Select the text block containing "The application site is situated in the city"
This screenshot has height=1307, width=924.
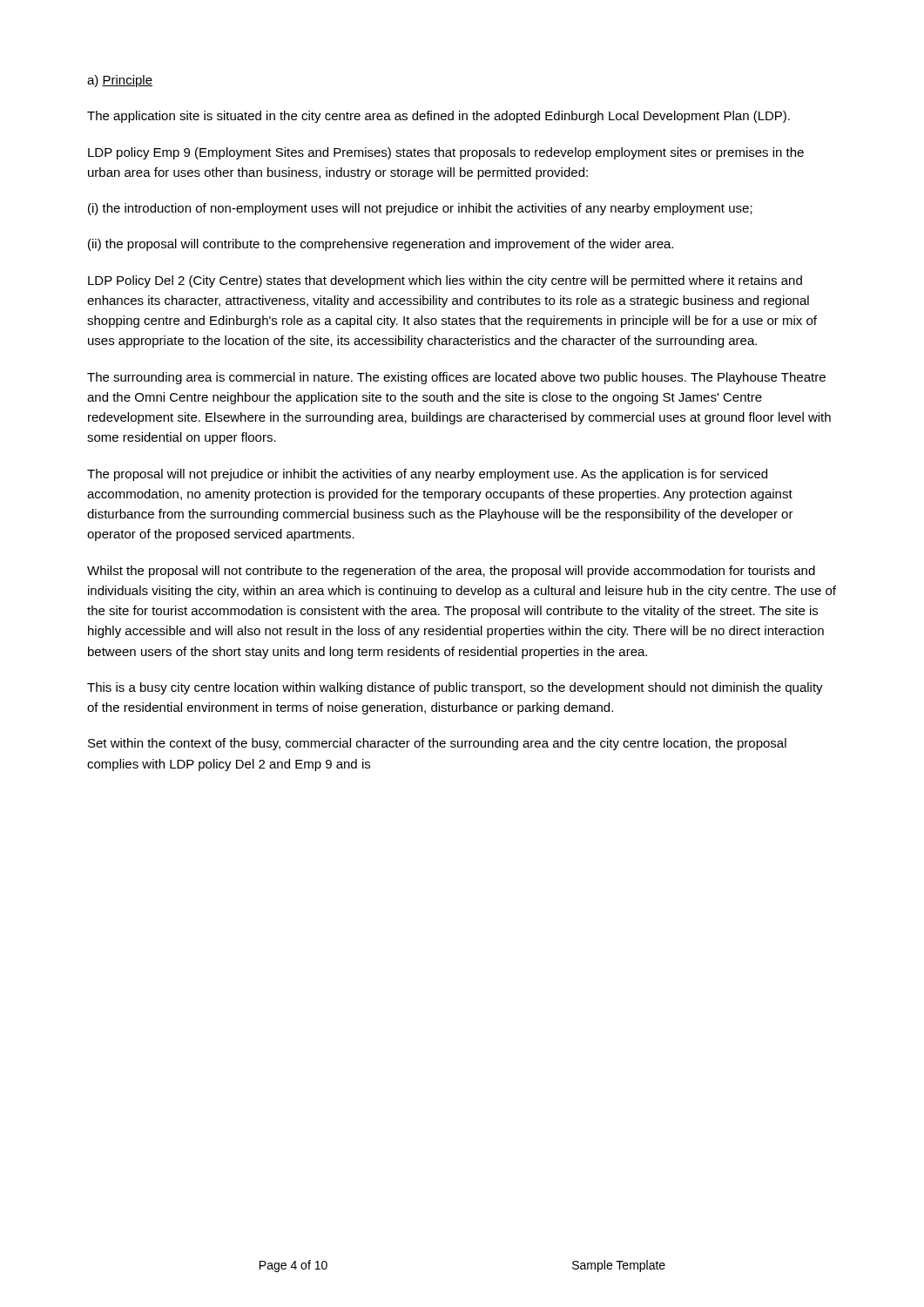tap(439, 116)
